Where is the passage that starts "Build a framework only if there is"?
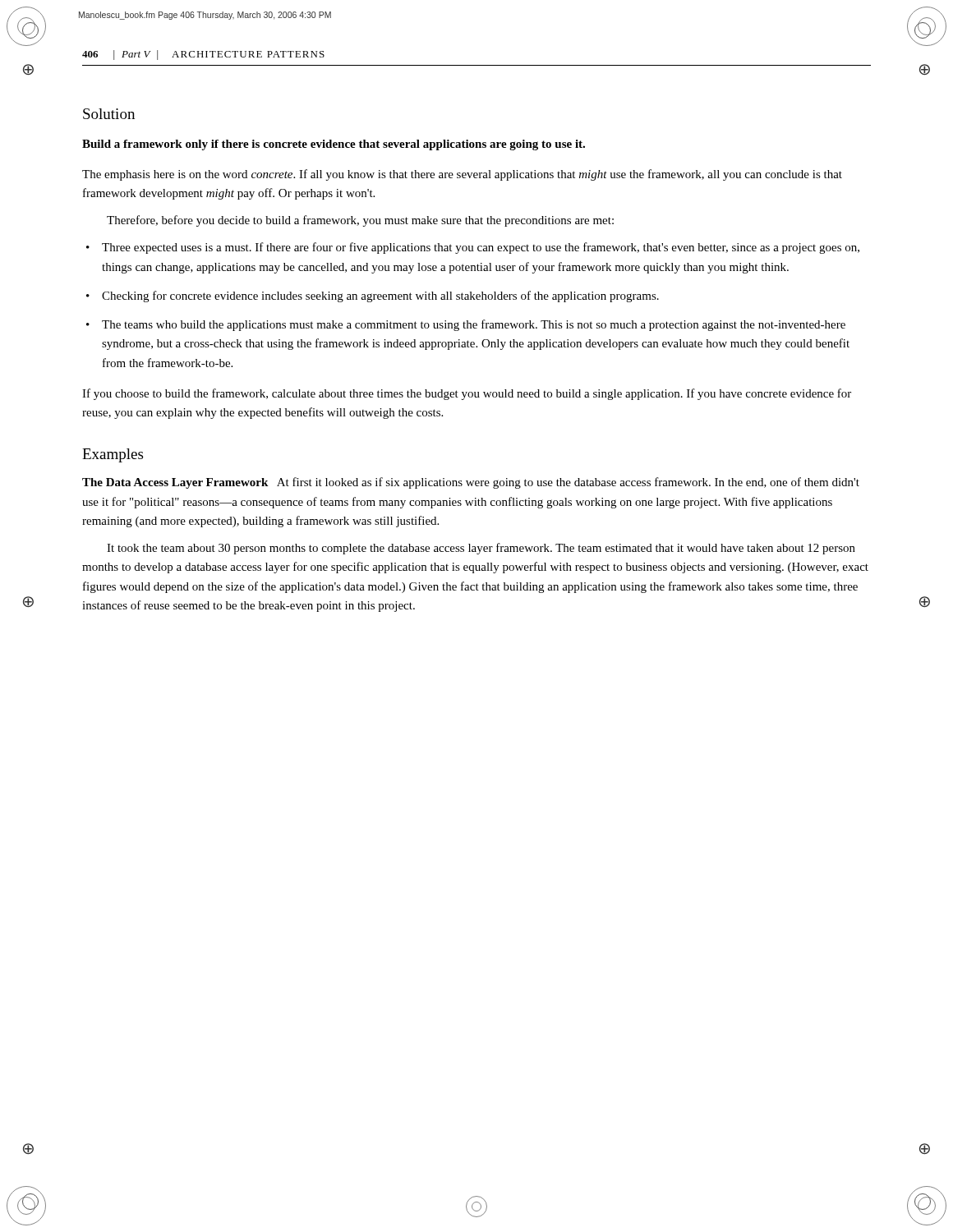The height and width of the screenshot is (1232, 953). coord(334,144)
